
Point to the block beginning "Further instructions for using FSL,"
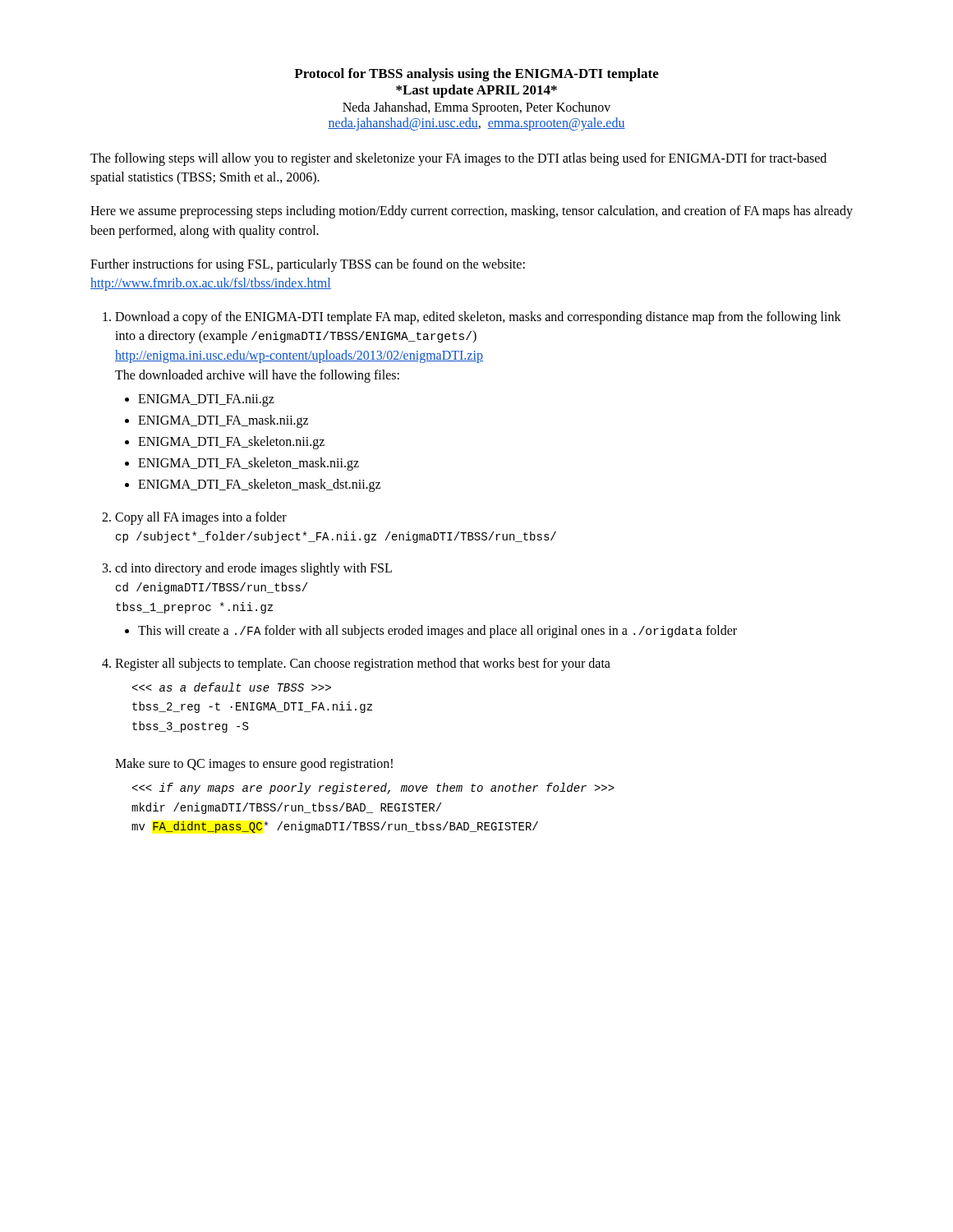[308, 273]
